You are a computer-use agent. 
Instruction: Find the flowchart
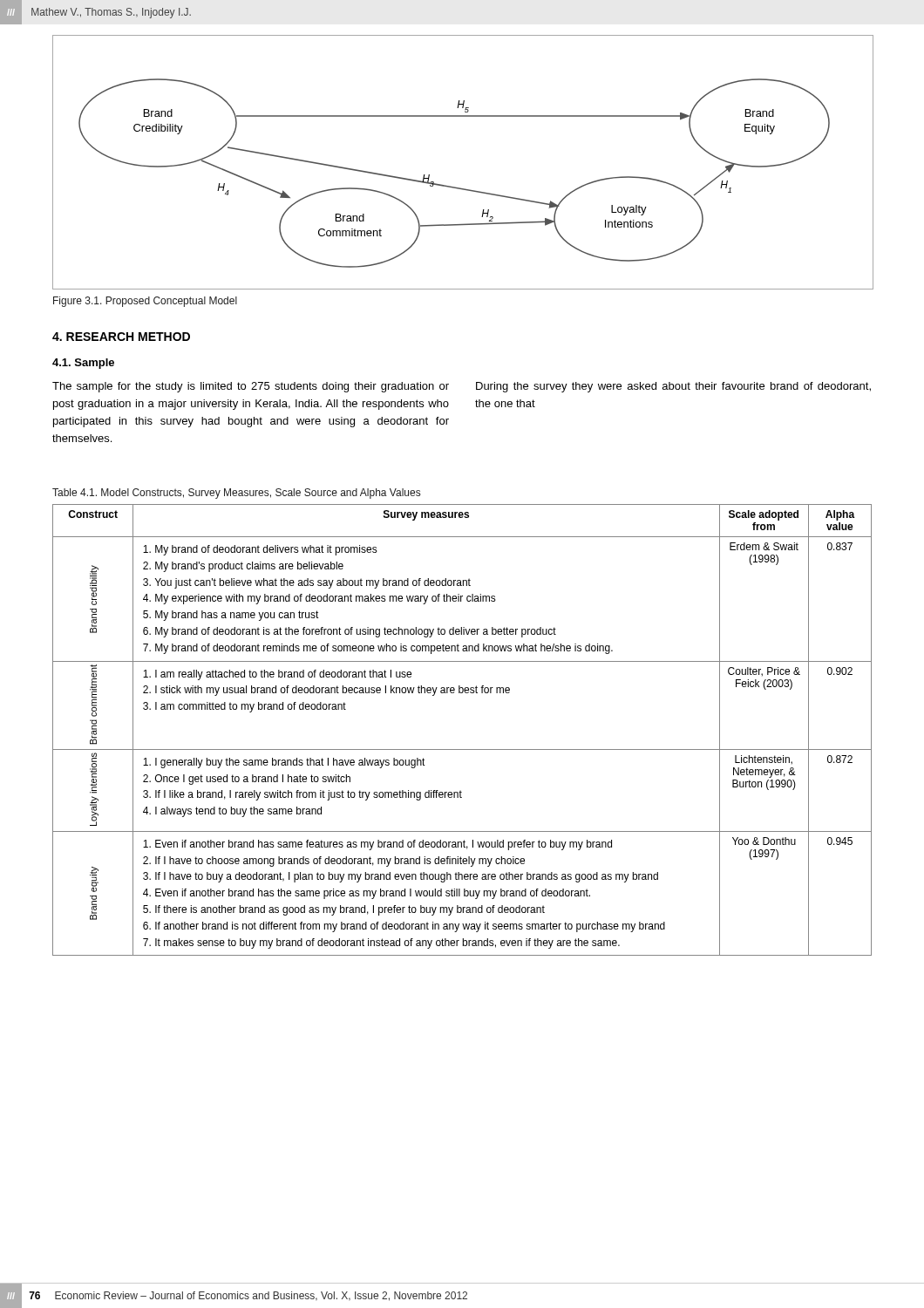pyautogui.click(x=463, y=162)
